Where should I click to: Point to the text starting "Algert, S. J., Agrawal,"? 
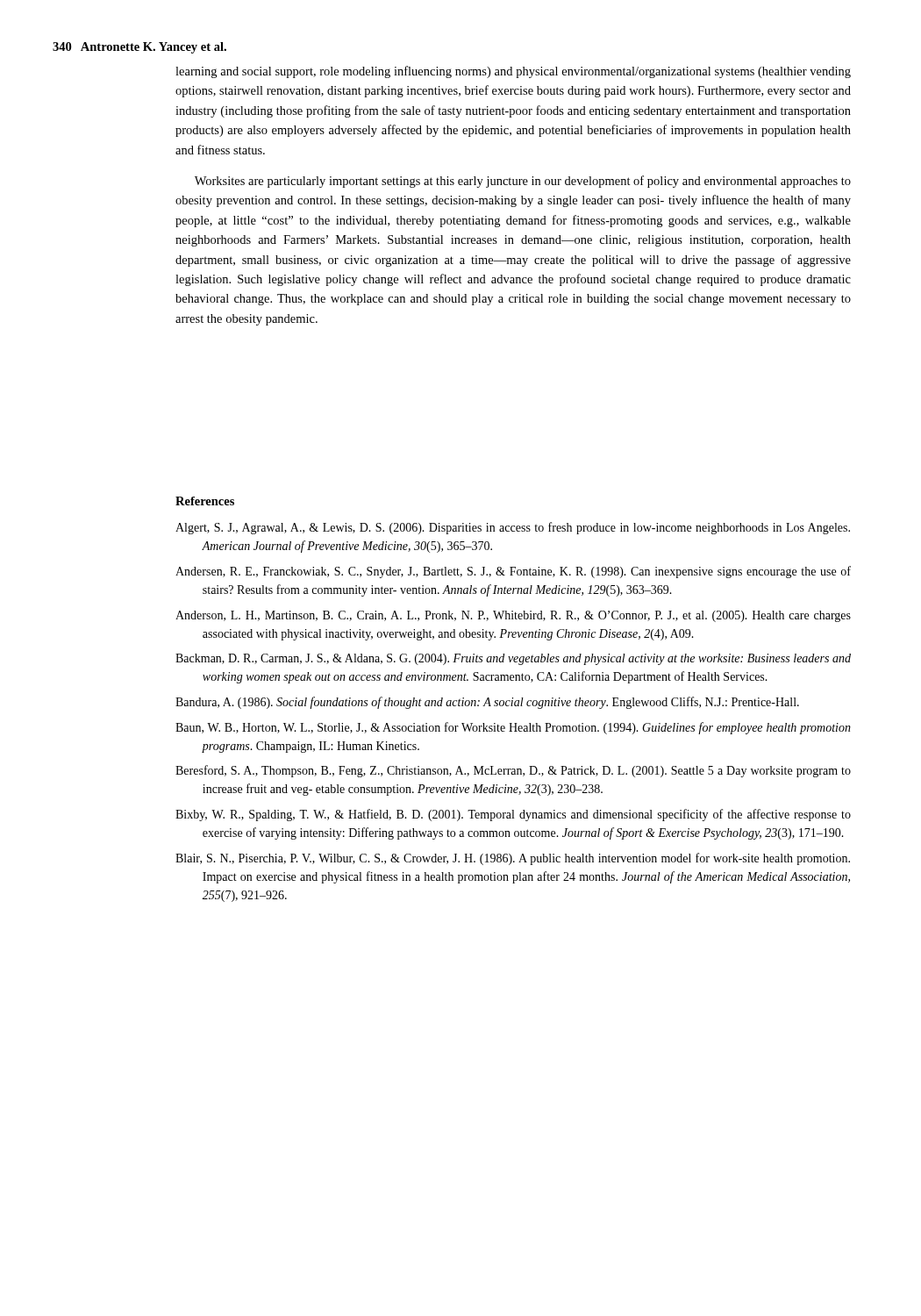point(513,537)
